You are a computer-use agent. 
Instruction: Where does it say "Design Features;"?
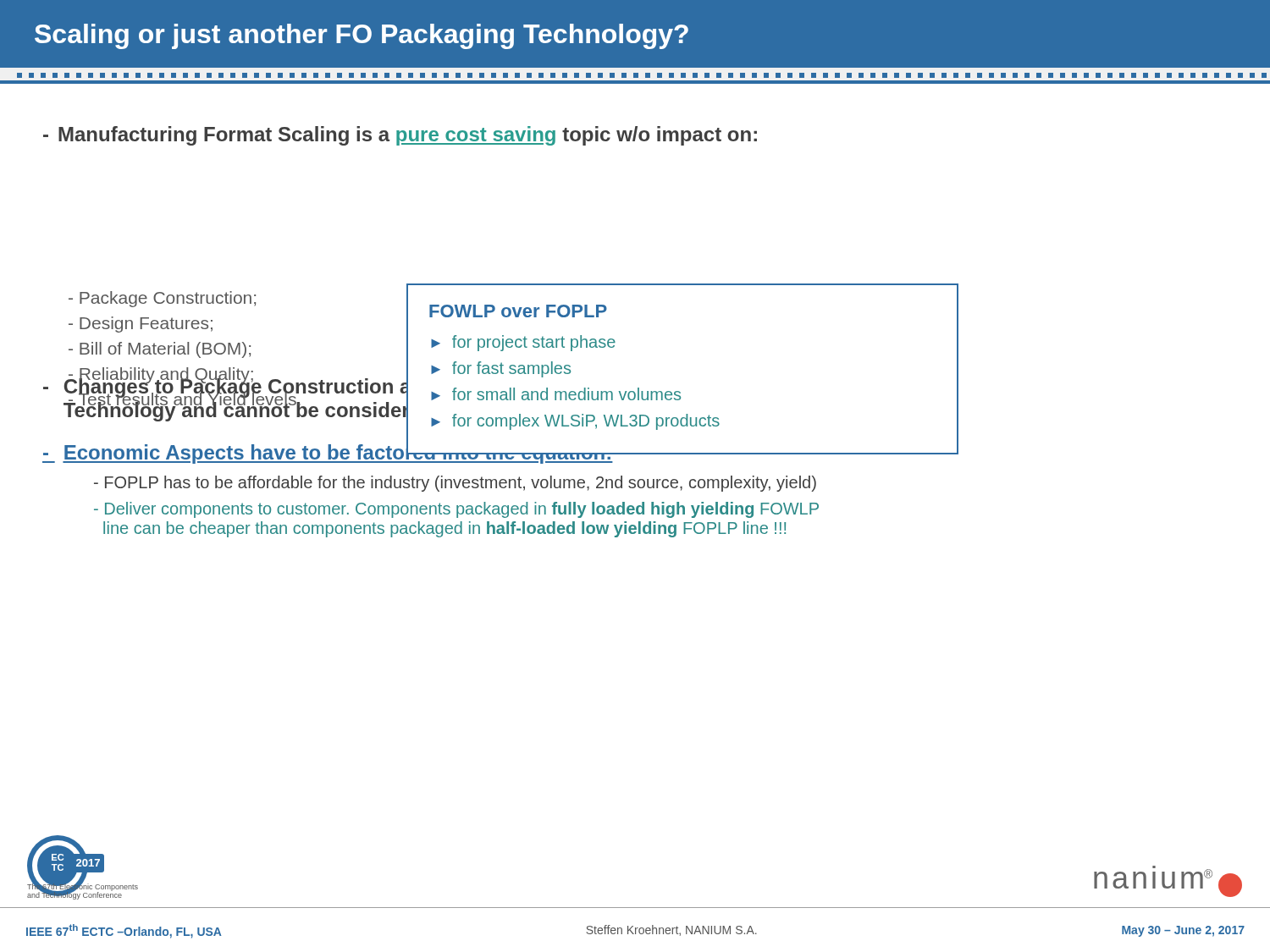[x=141, y=323]
